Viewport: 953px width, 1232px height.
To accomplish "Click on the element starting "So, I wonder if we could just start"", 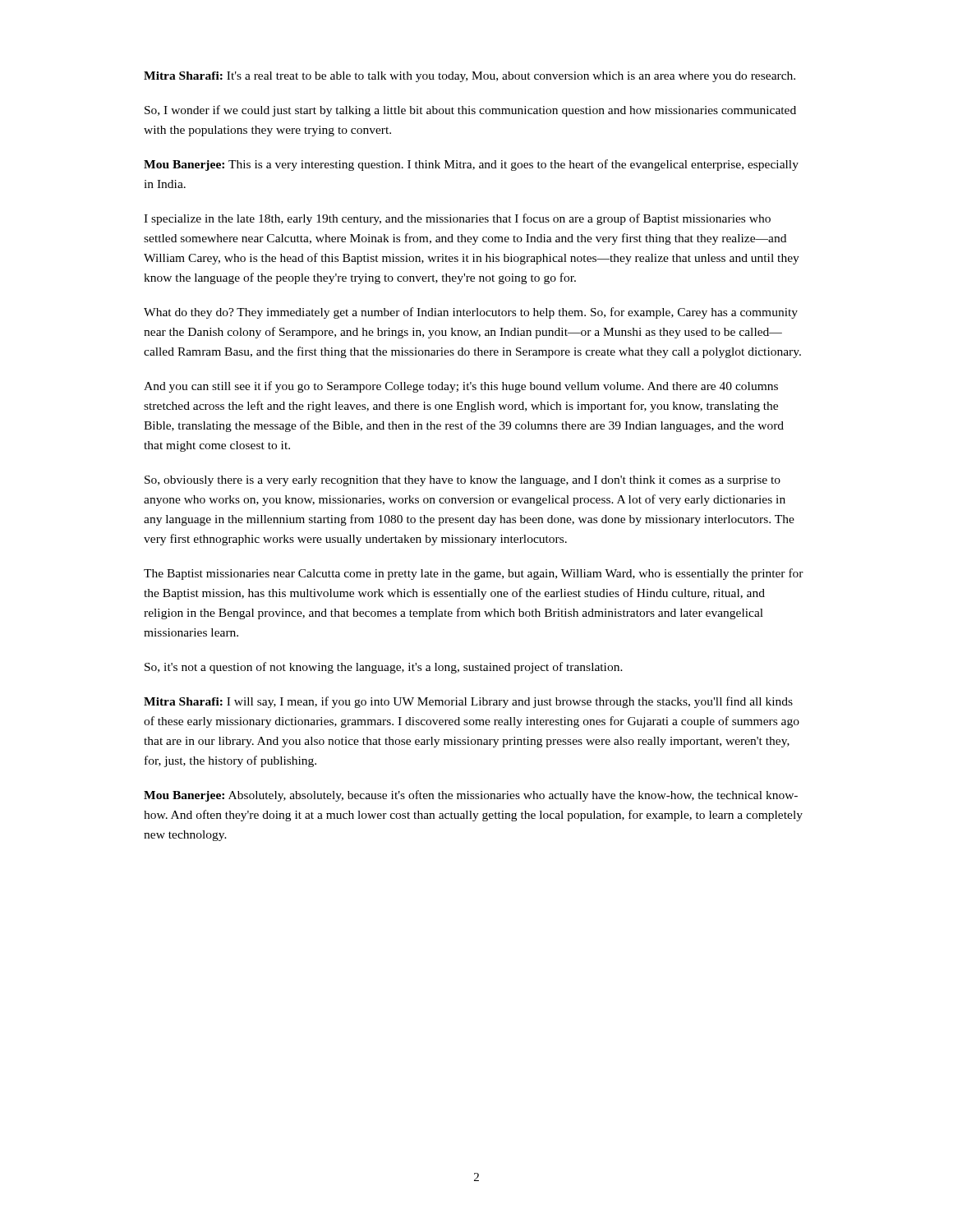I will click(470, 120).
